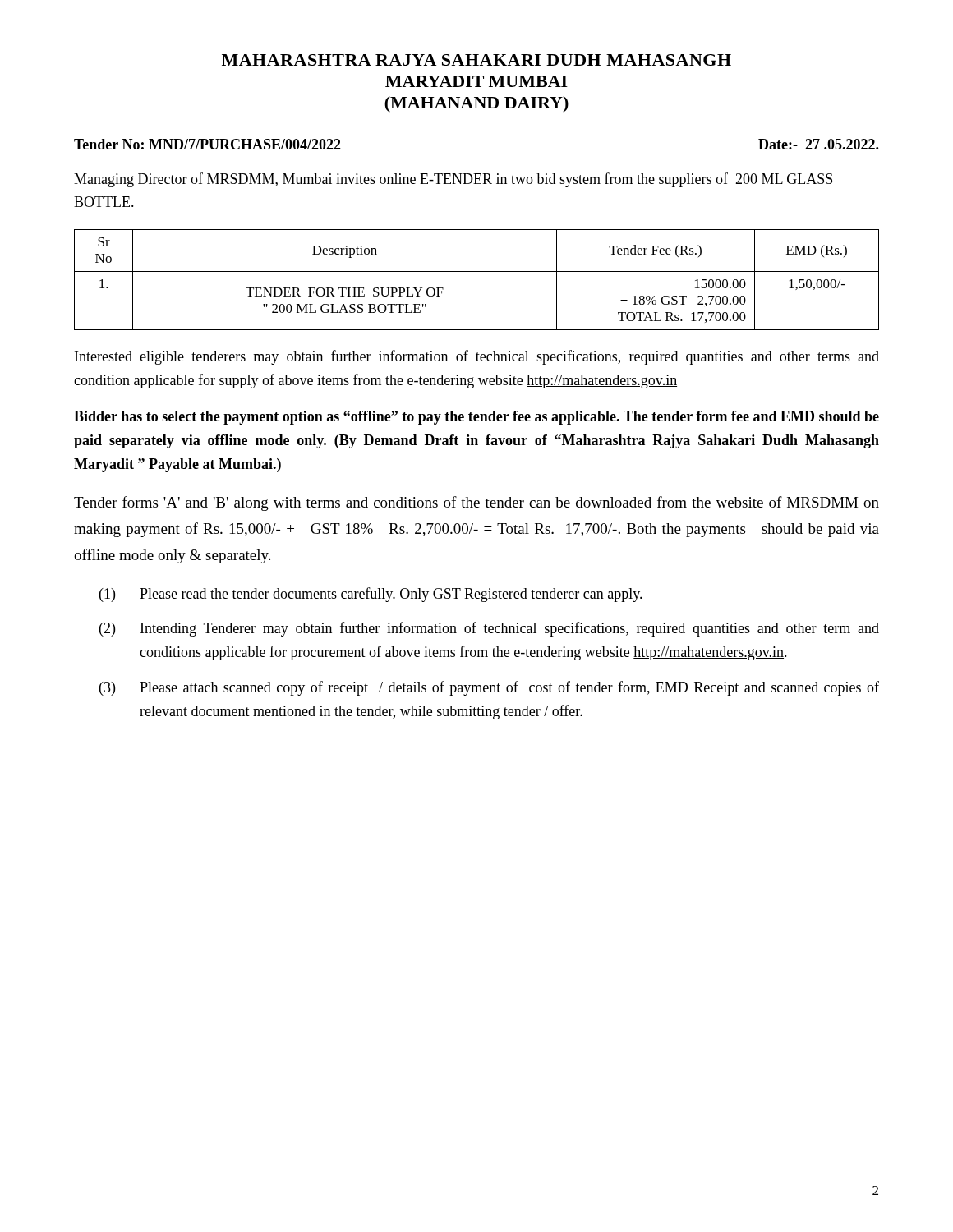This screenshot has width=953, height=1232.
Task: Select the table that reads "TENDER FOR THE SUPPLY"
Action: pos(476,280)
